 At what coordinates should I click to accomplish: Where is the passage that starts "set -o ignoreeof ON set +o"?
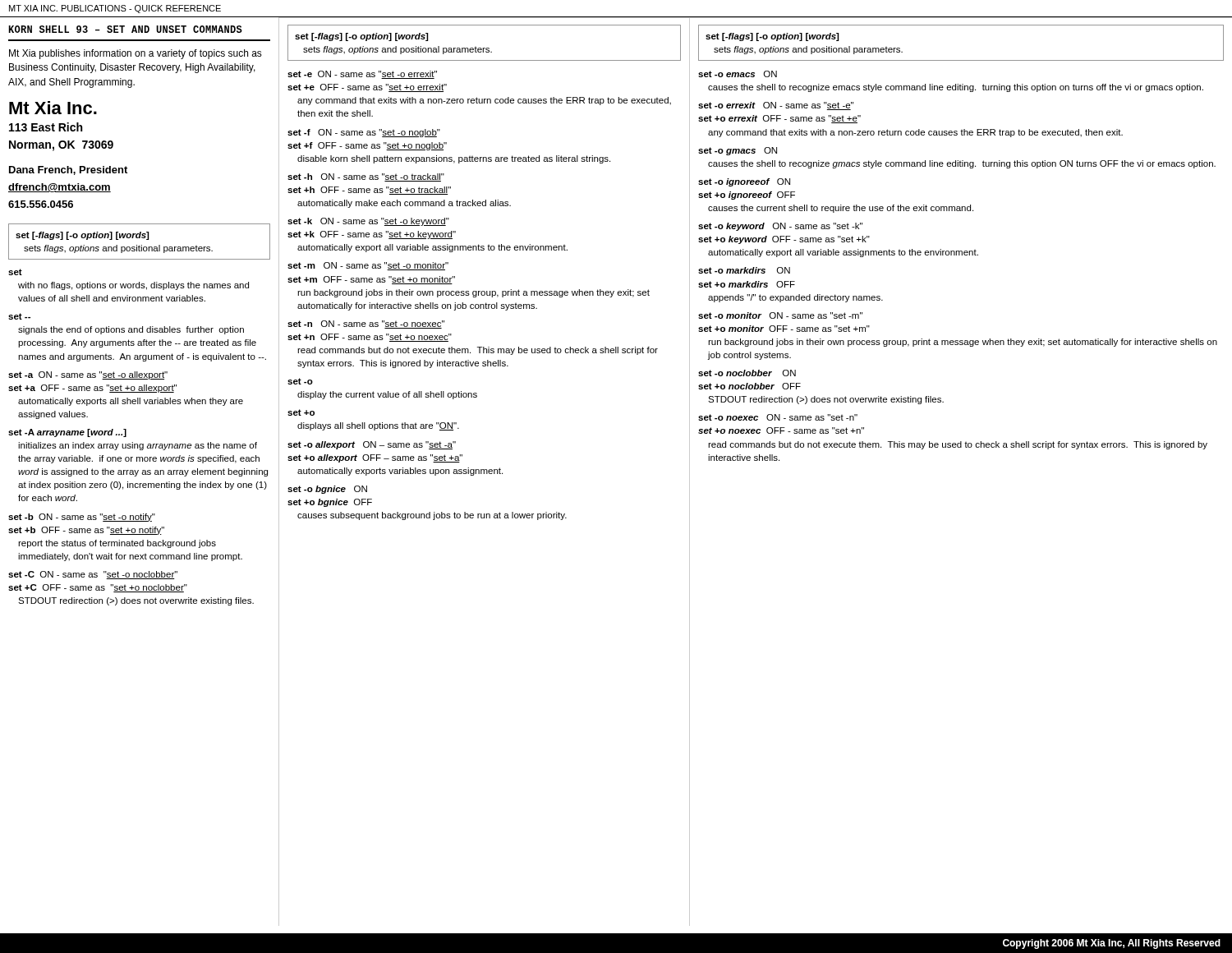click(x=961, y=195)
